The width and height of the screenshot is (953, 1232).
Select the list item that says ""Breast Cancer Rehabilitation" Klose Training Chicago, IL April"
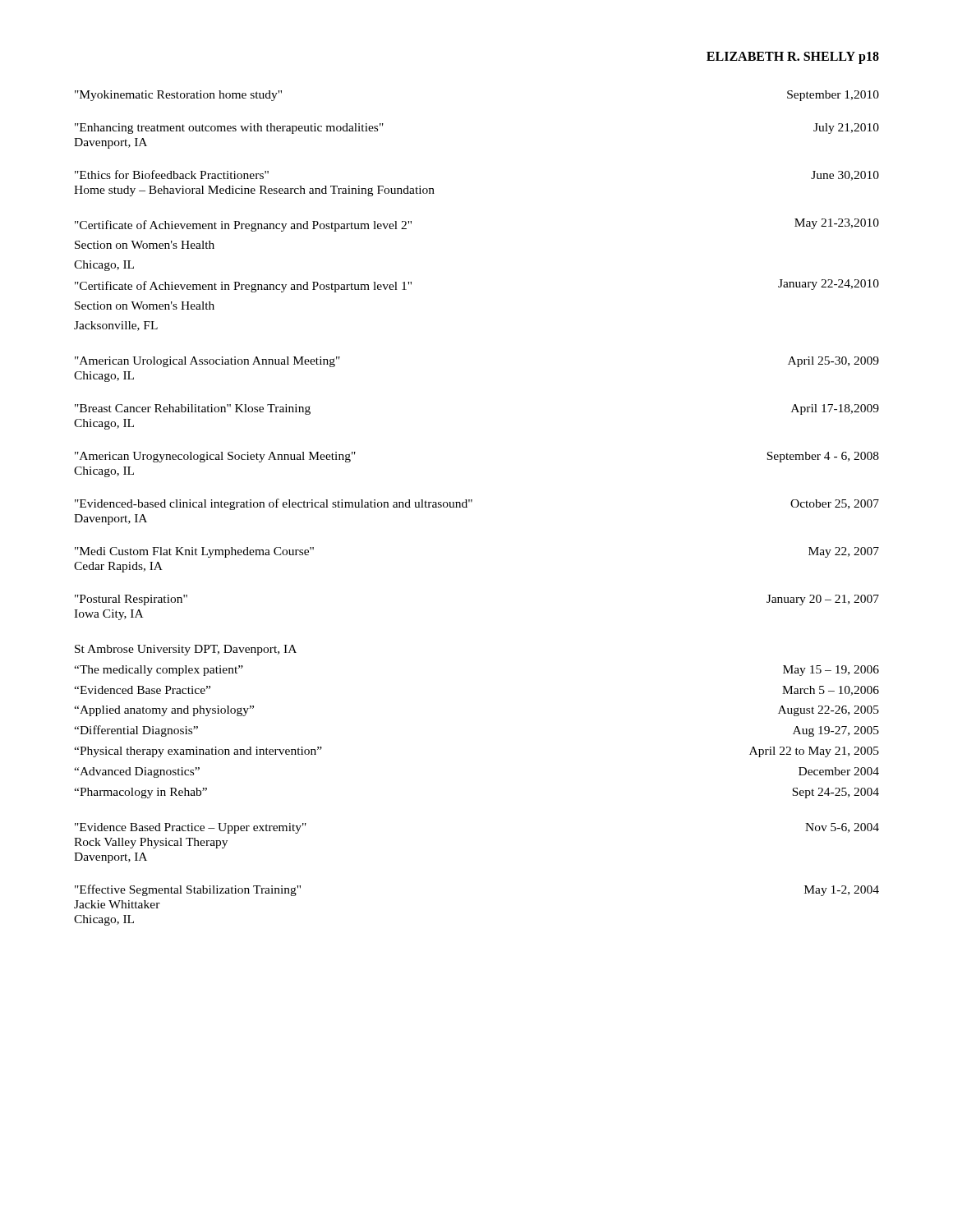click(x=192, y=409)
